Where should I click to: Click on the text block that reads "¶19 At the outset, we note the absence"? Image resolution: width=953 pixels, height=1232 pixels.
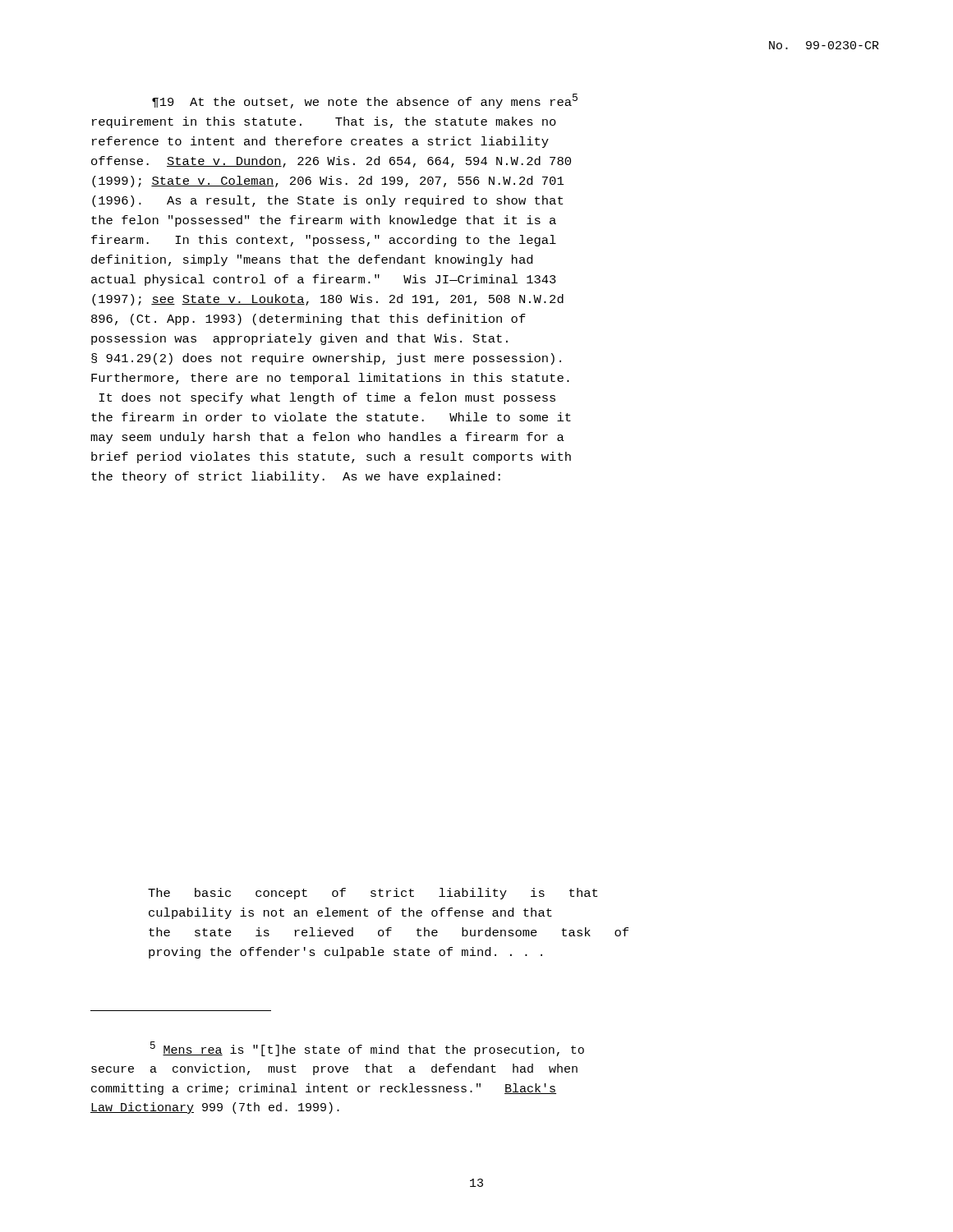(x=485, y=289)
